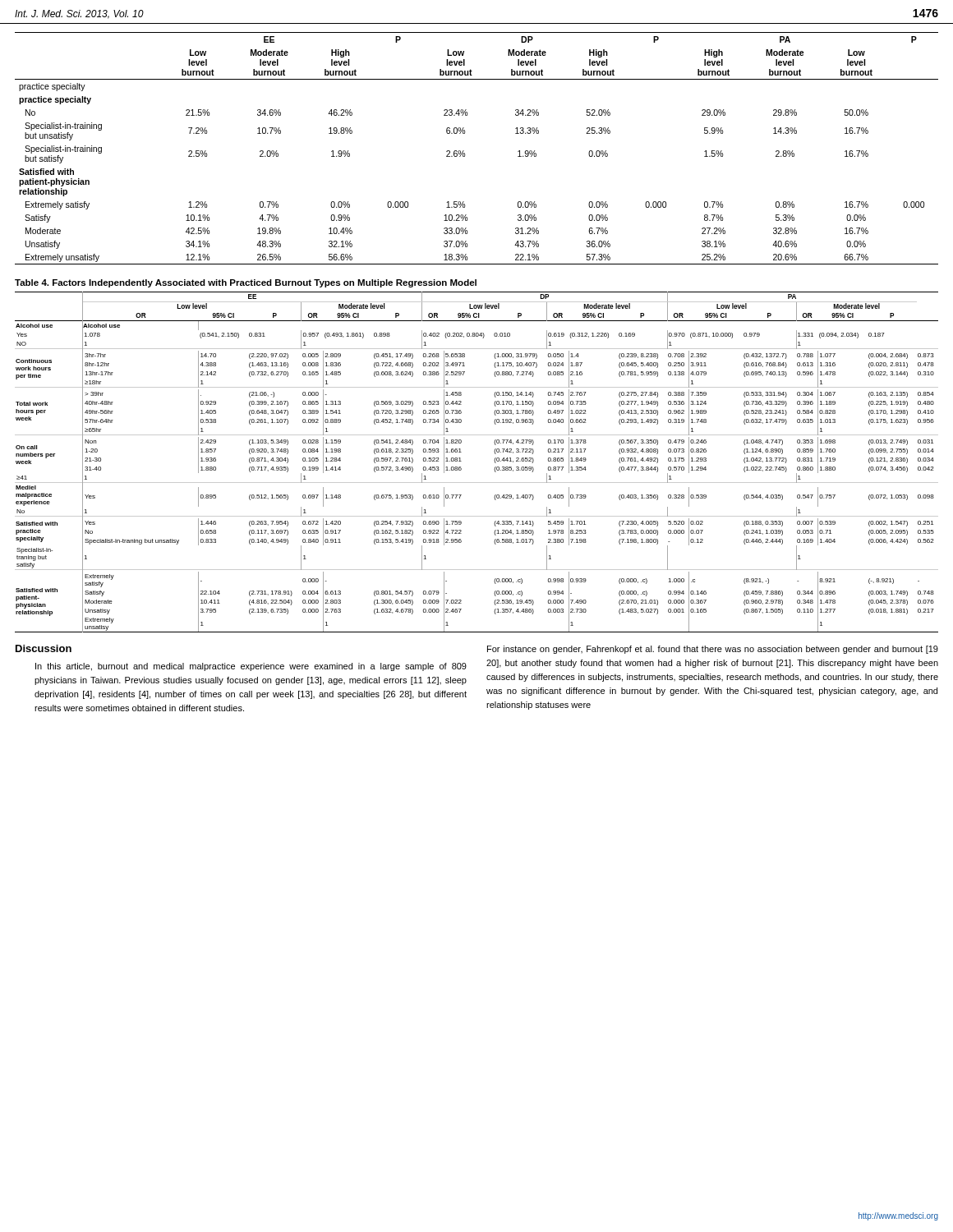Screen dimensions: 1232x953
Task: Find the table that mentions "95% CI"
Action: [x=476, y=462]
